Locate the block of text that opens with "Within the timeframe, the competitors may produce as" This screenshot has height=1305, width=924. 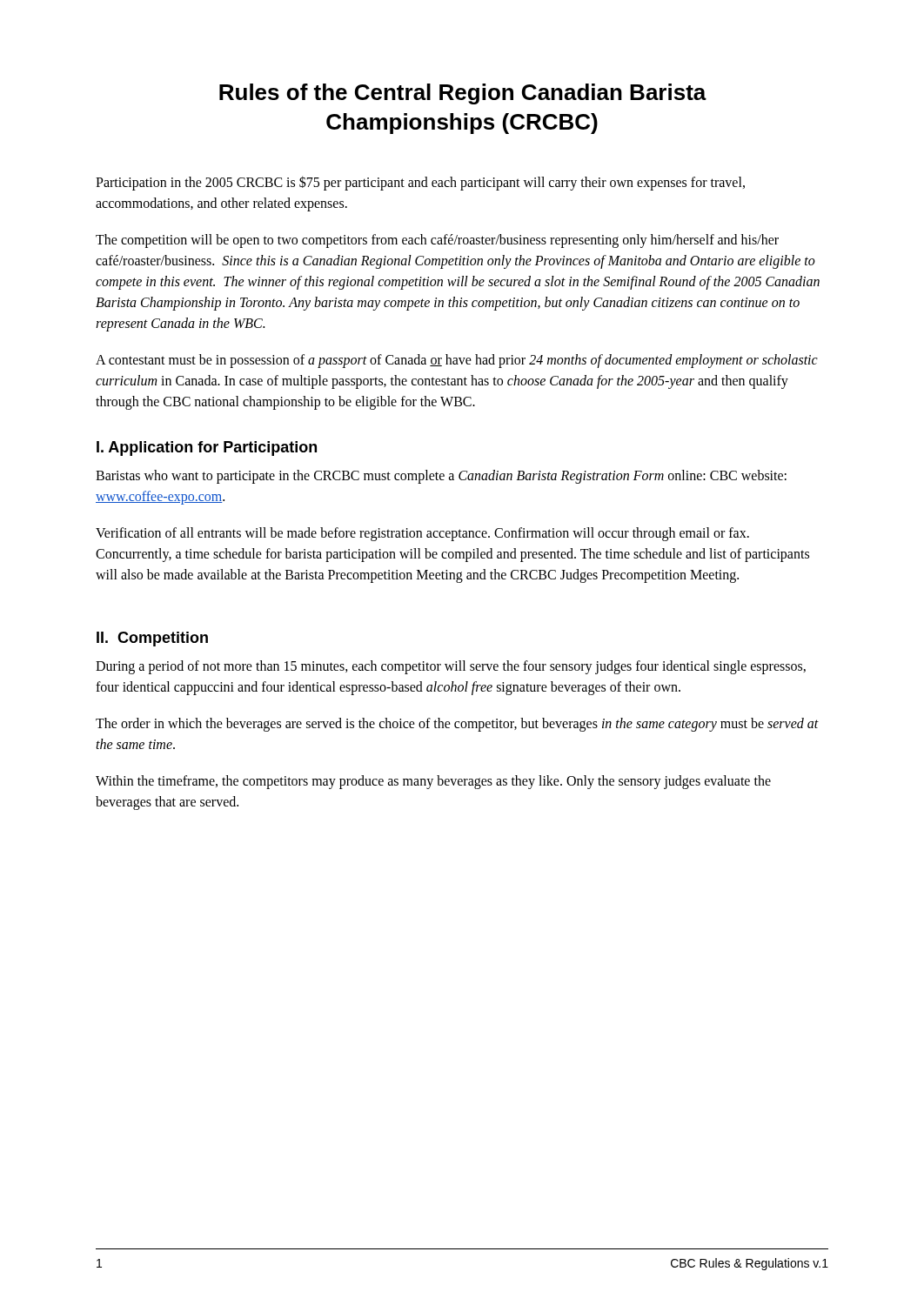pyautogui.click(x=433, y=791)
